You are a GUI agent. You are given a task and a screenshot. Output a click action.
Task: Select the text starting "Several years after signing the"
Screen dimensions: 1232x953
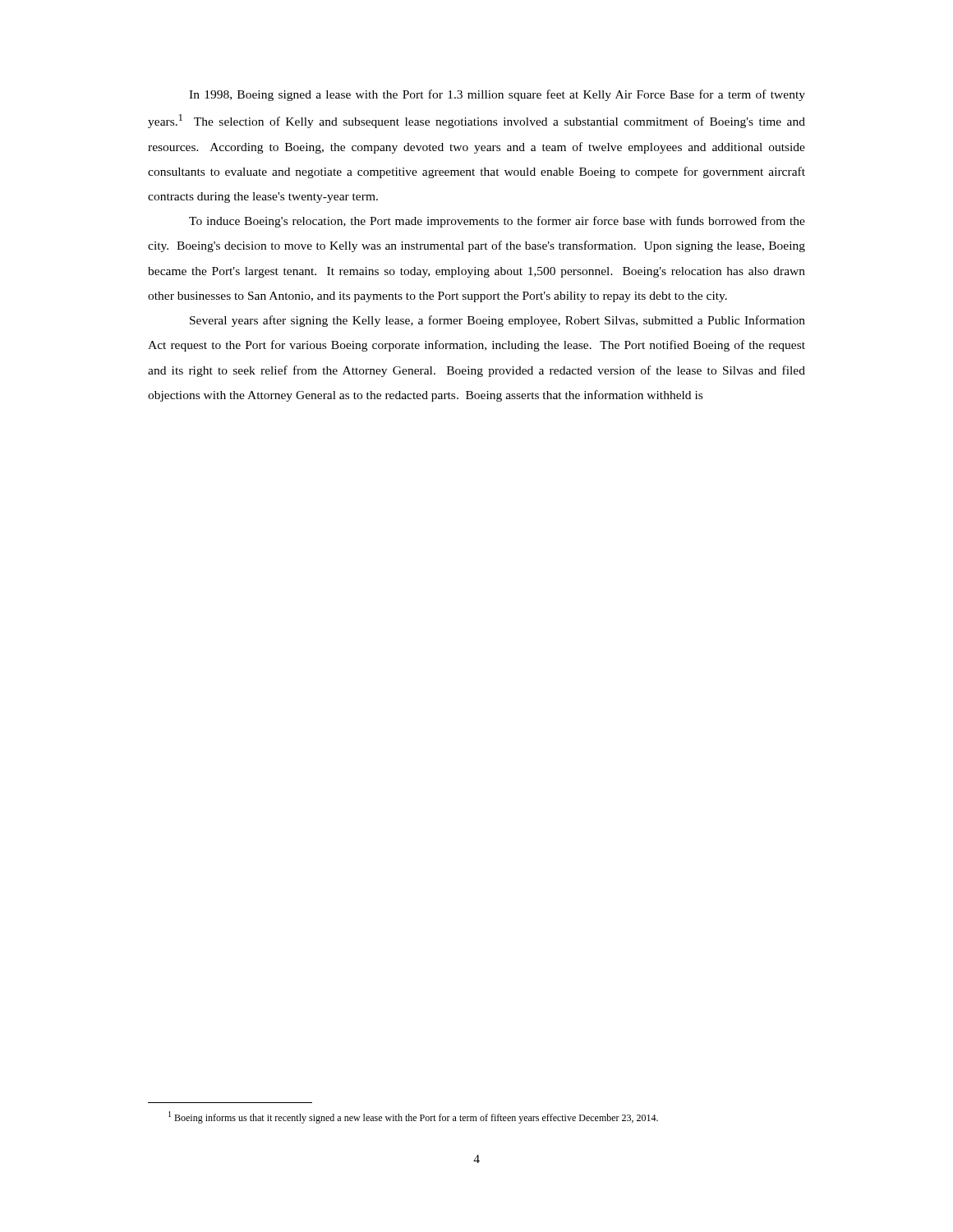(476, 357)
